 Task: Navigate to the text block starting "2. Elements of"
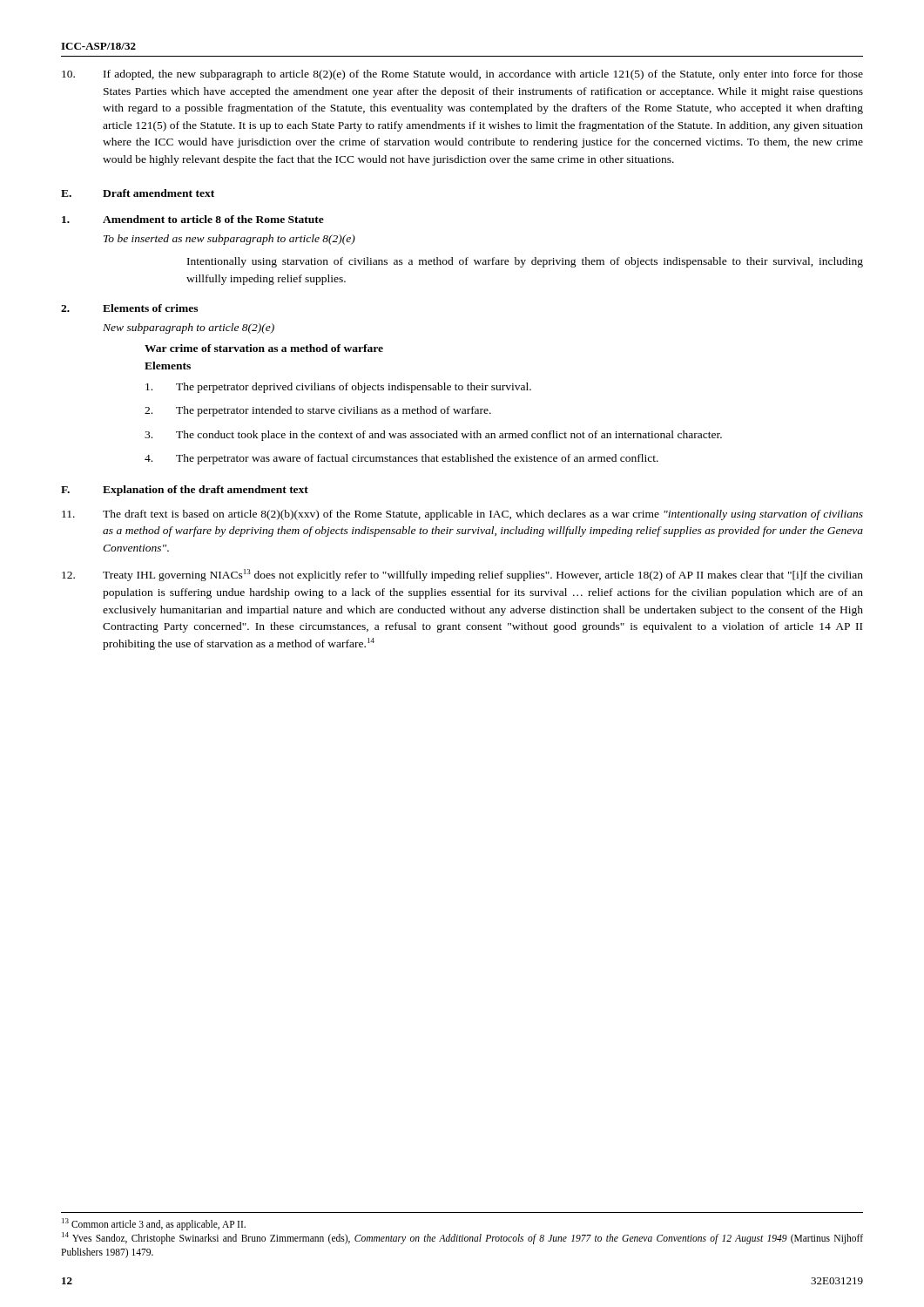pos(130,308)
